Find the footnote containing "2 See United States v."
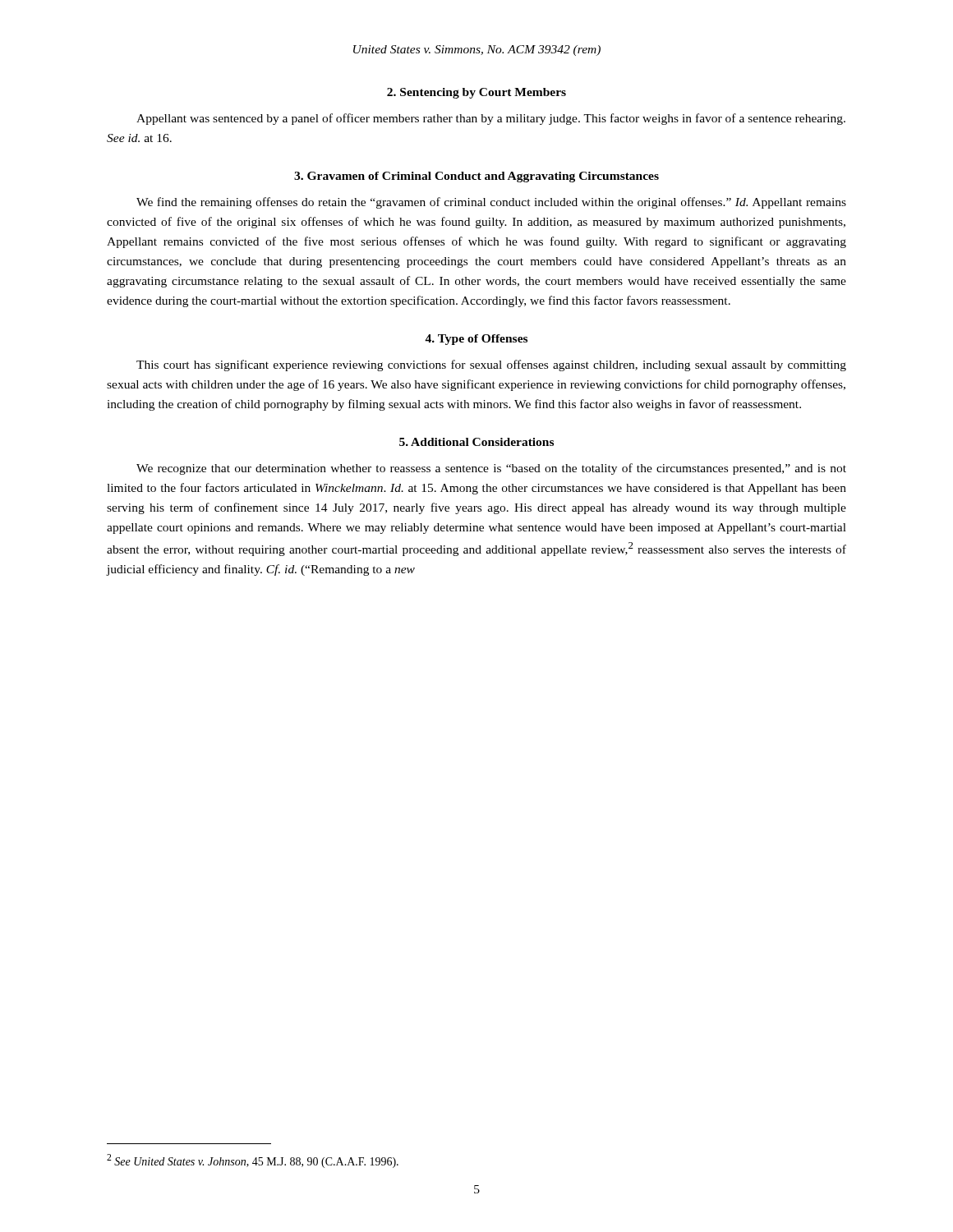The image size is (953, 1232). [x=253, y=1160]
